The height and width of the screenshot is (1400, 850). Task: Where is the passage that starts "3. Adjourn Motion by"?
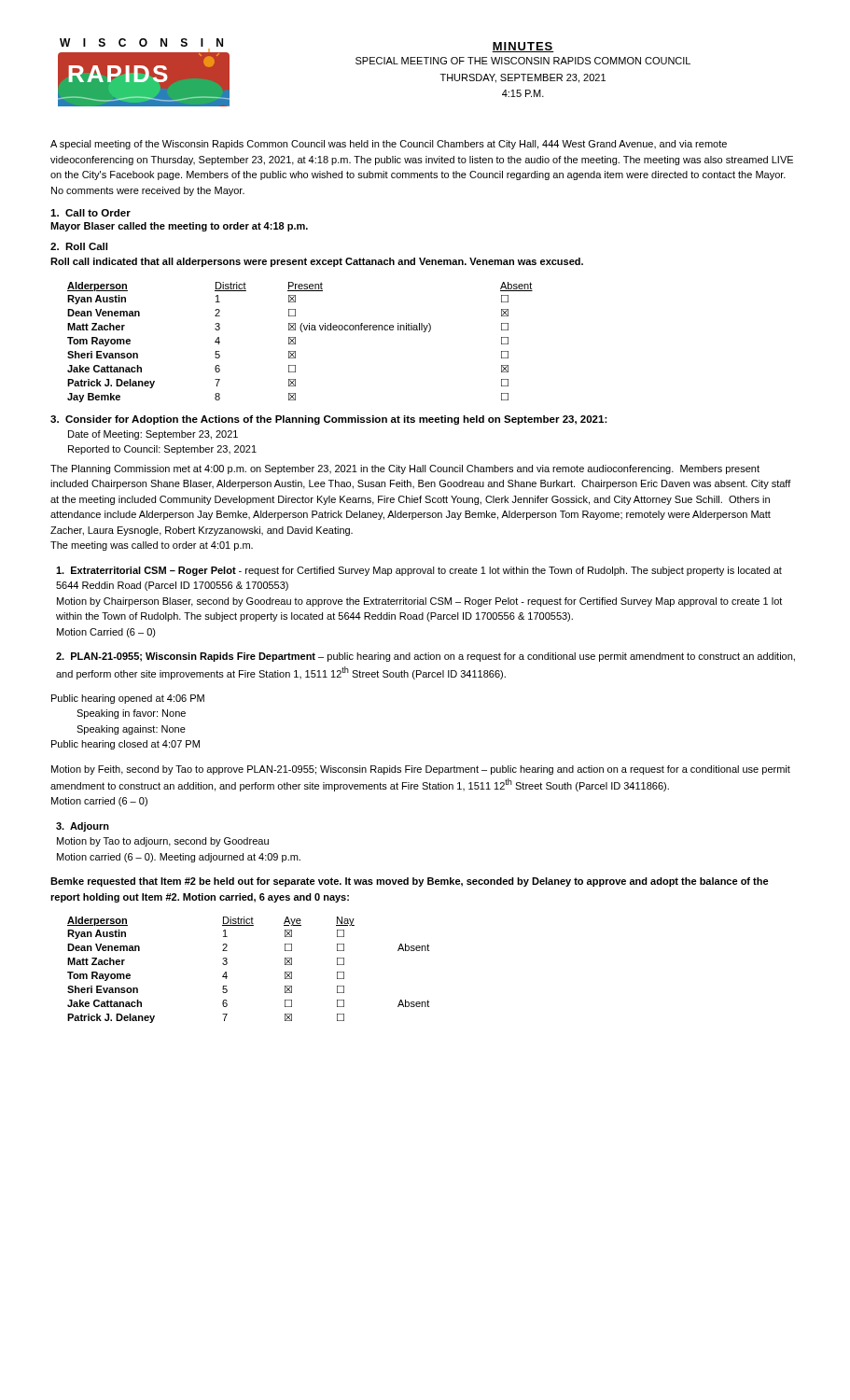tap(179, 841)
